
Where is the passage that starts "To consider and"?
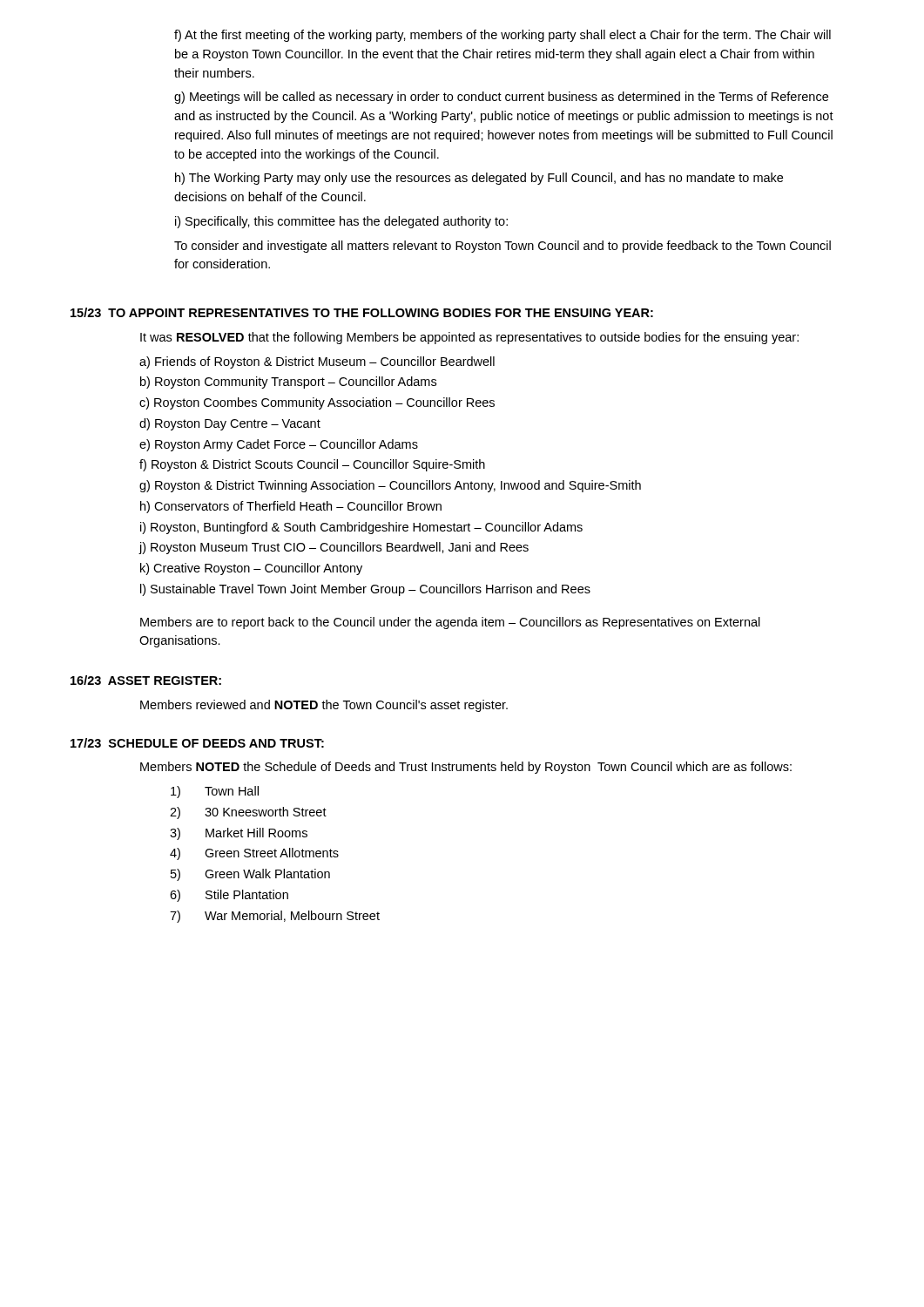point(503,255)
